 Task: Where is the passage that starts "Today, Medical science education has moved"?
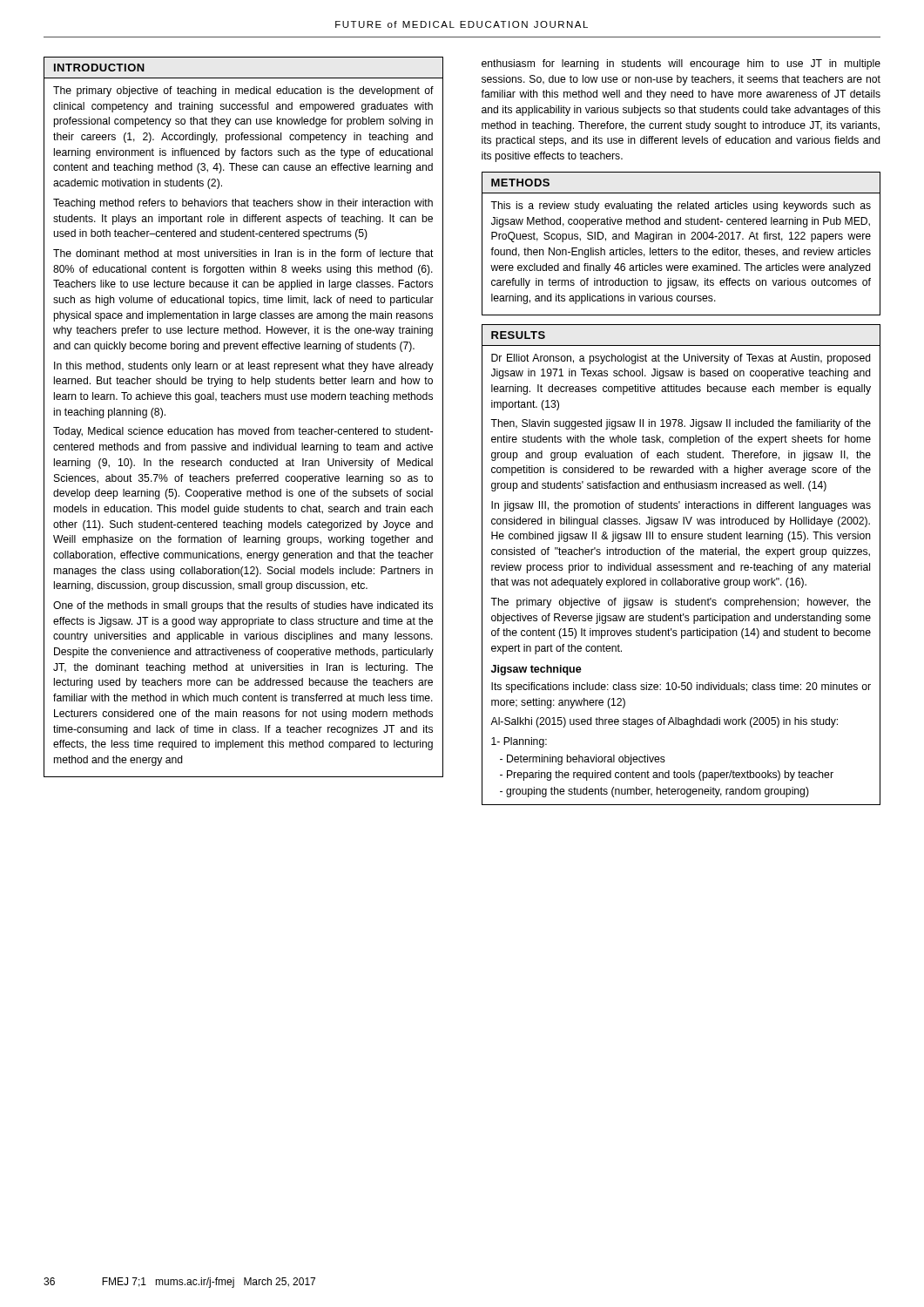(243, 509)
